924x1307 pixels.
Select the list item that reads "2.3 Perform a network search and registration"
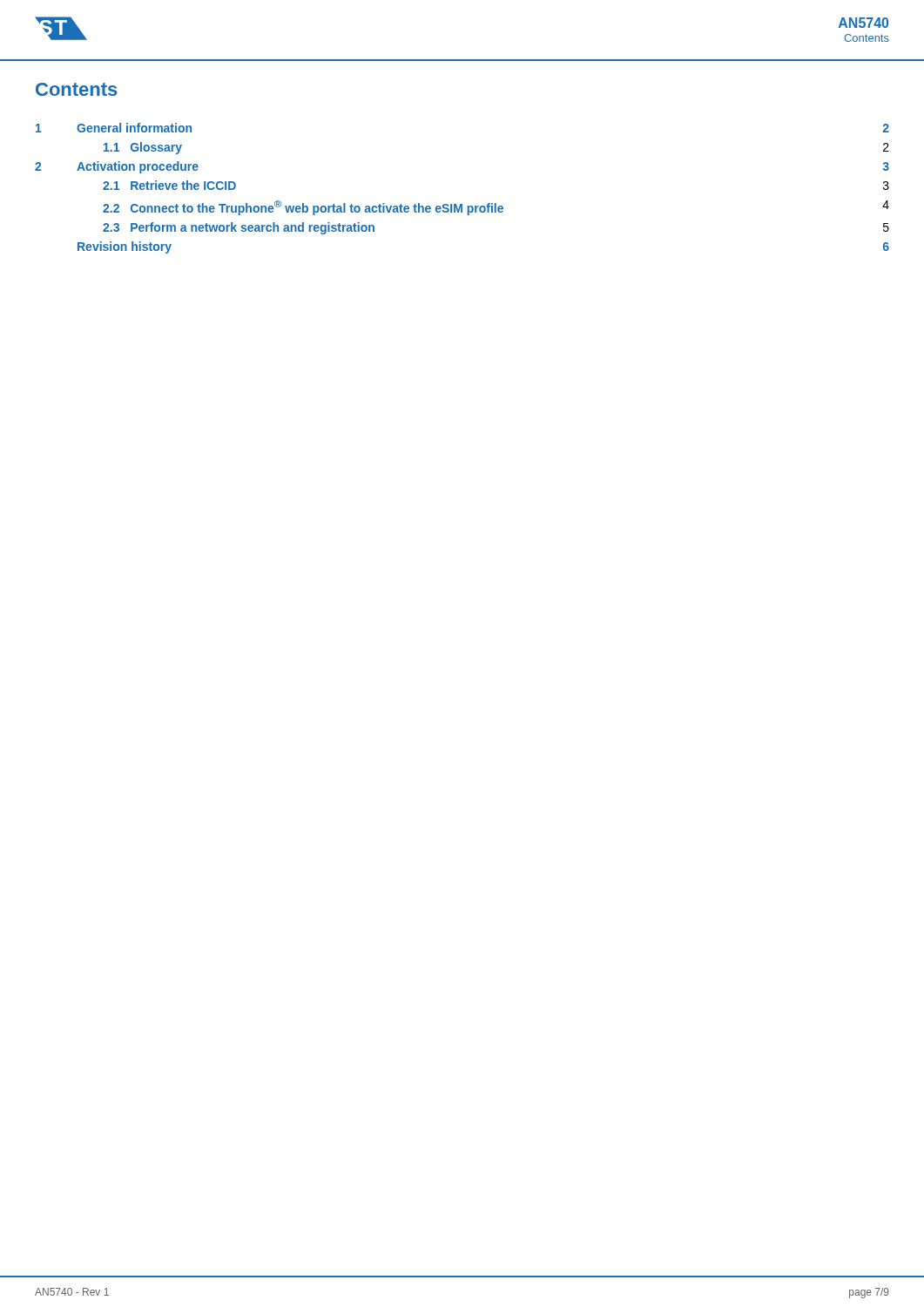pos(234,228)
